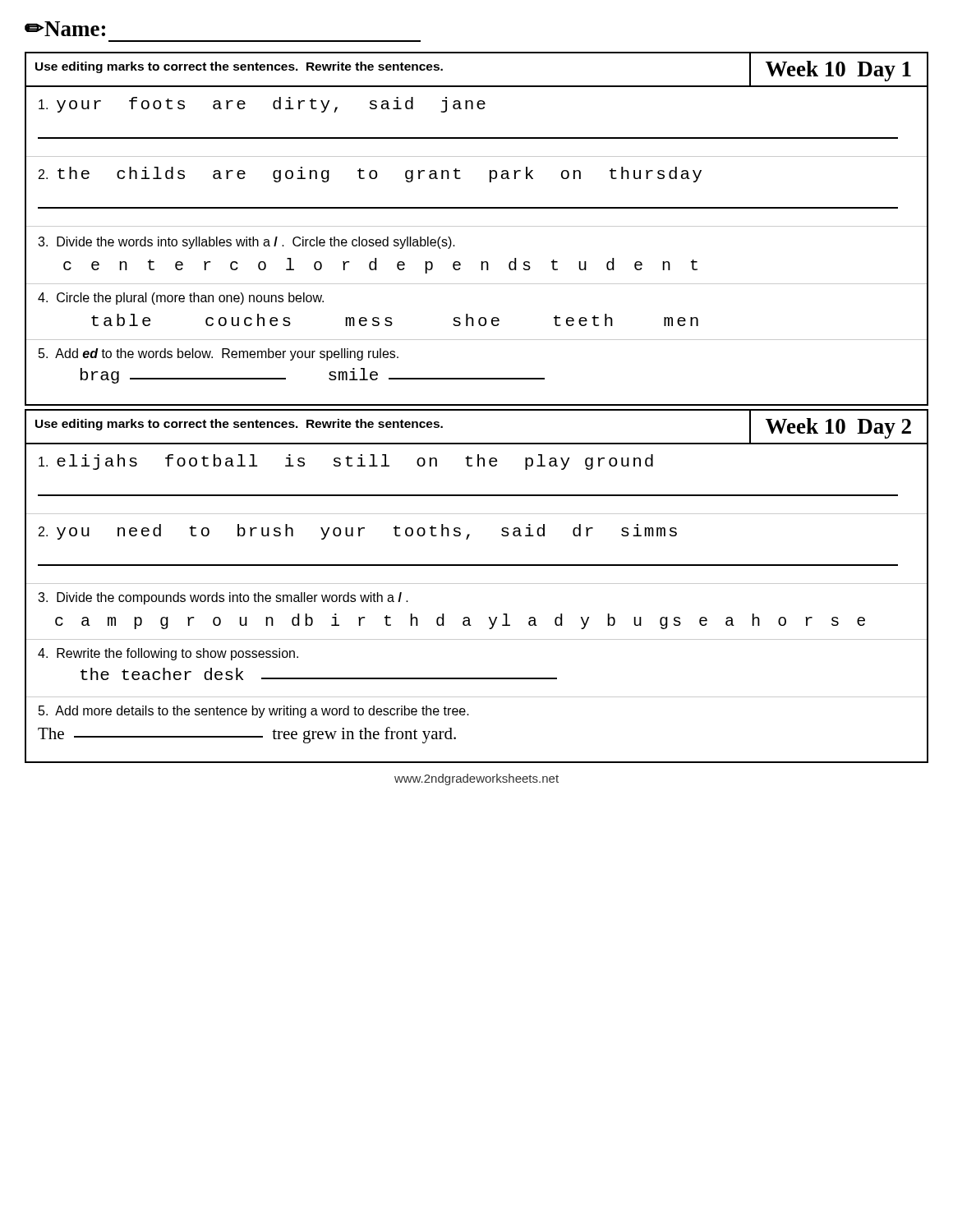This screenshot has height=1232, width=953.
Task: Locate the text "your foots are dirty, said jane"
Action: click(x=476, y=117)
